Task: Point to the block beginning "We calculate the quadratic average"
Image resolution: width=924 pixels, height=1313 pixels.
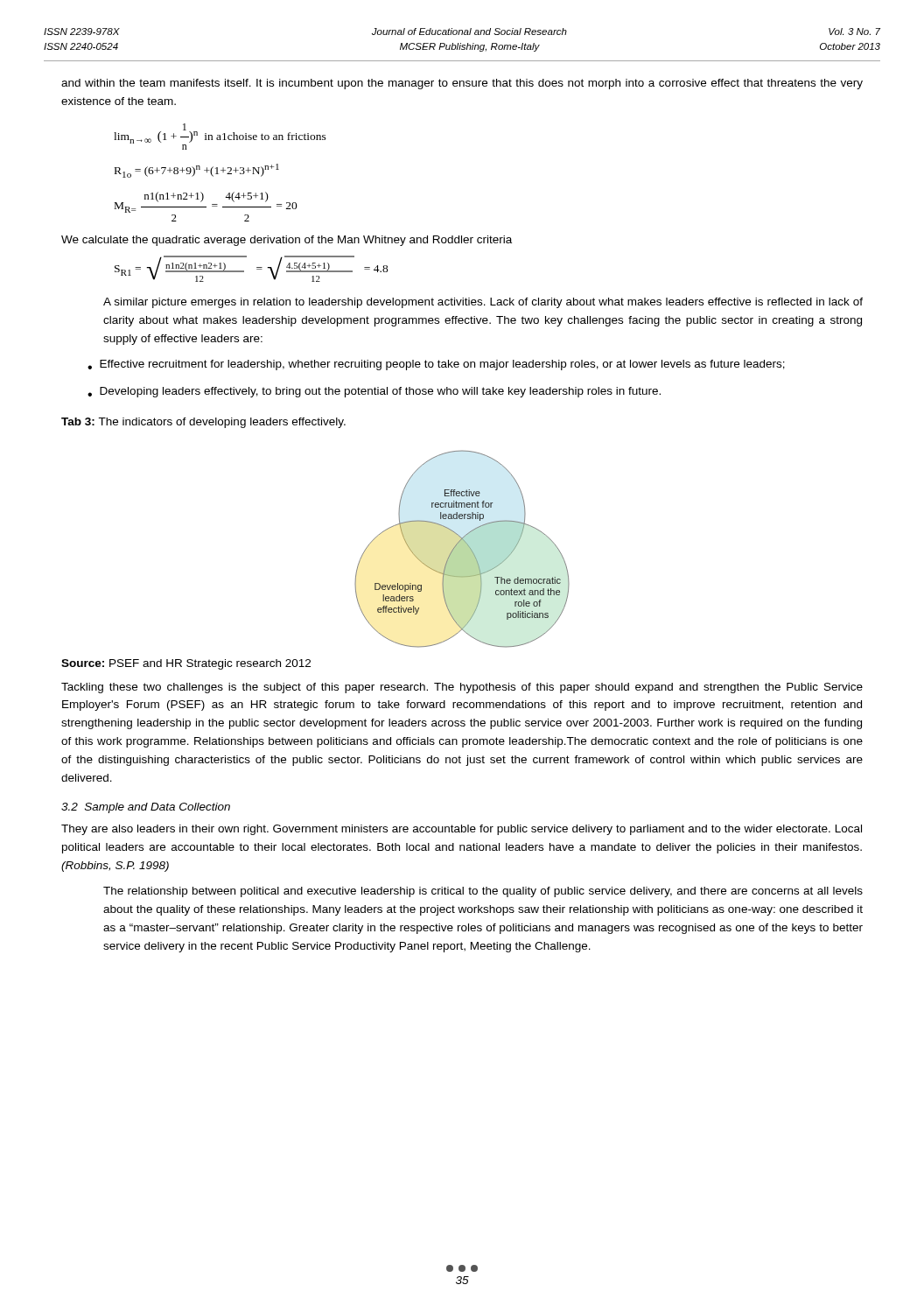Action: coord(287,240)
